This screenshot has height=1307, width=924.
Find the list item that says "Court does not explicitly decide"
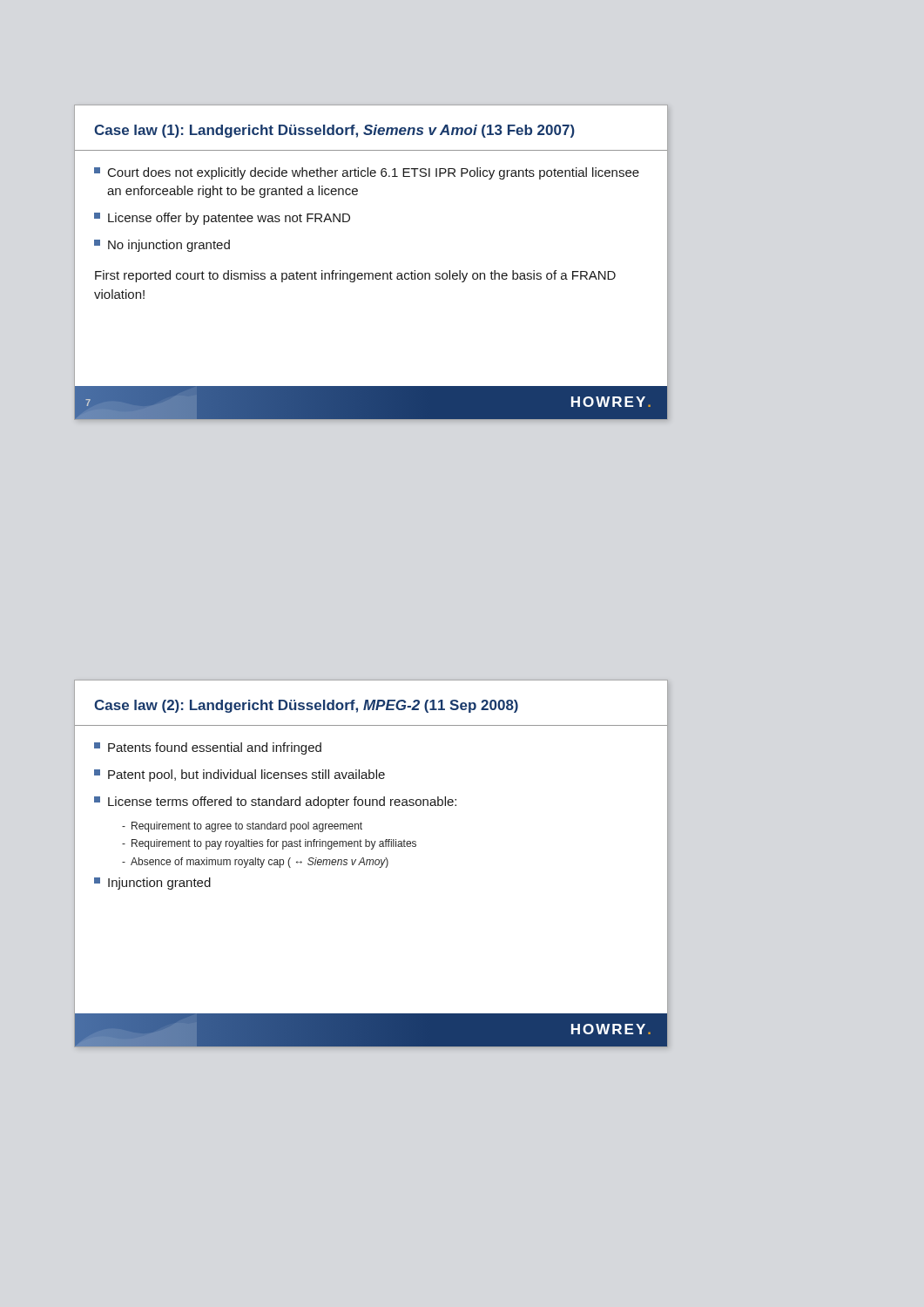pos(371,181)
